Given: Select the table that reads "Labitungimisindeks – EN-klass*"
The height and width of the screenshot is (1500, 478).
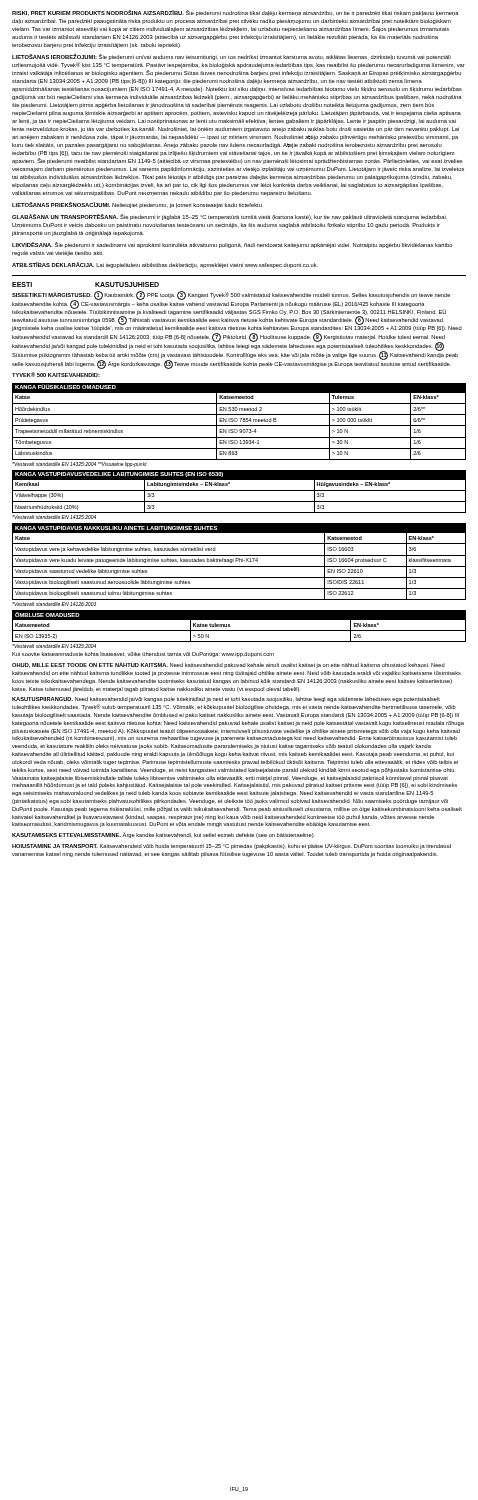Looking at the screenshot, I should 239,496.
